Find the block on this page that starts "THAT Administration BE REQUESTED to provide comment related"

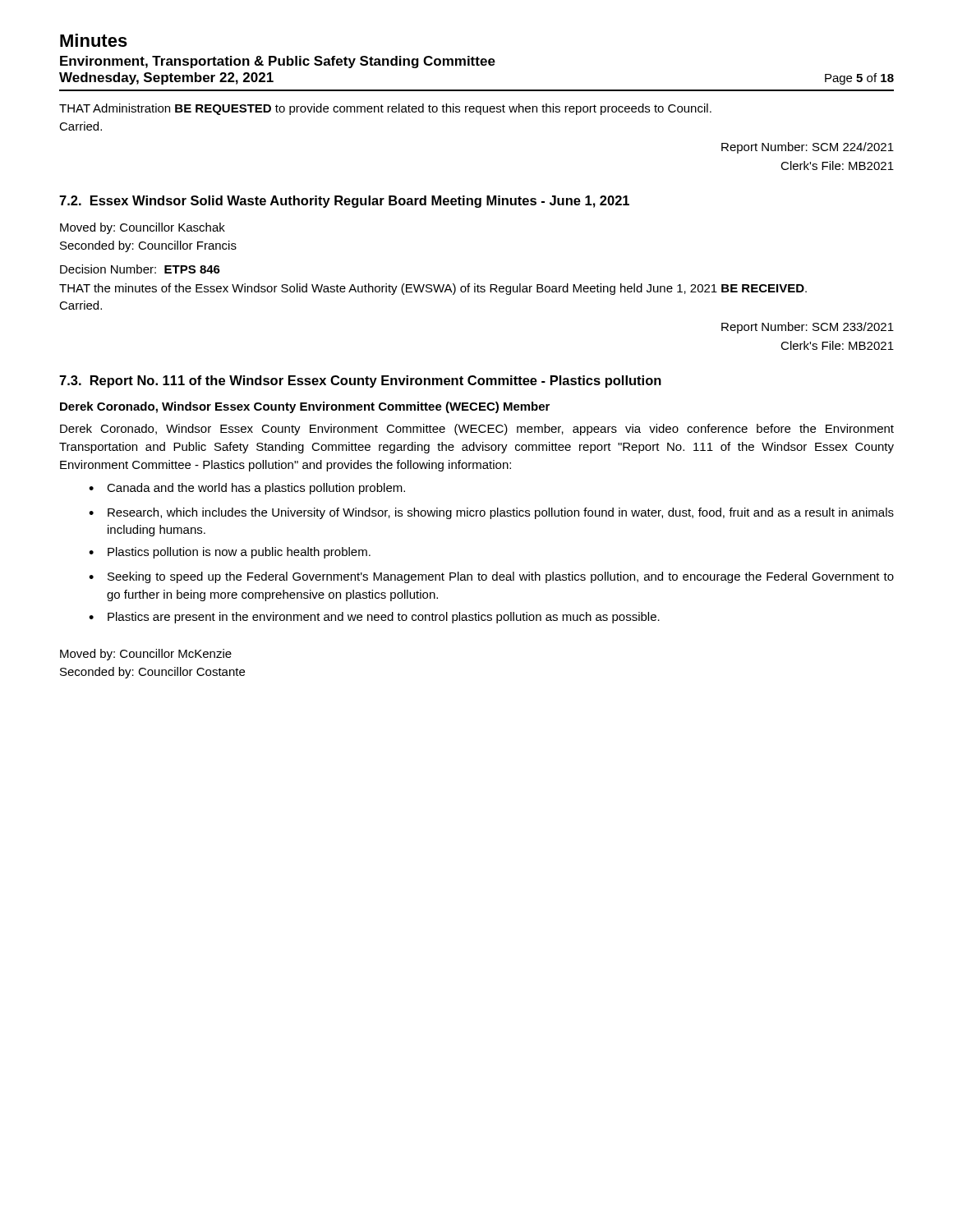coord(386,117)
